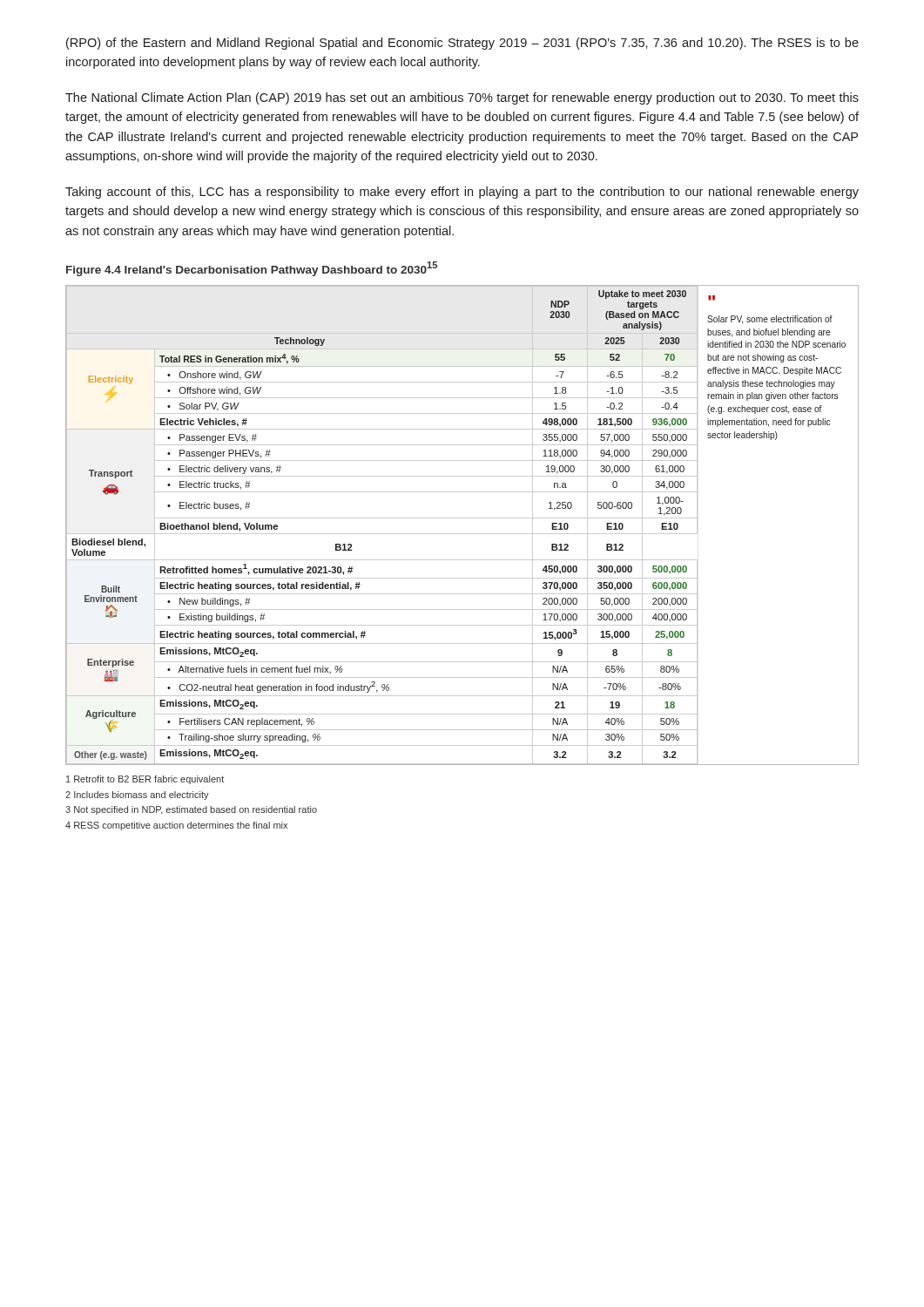Point to the text block starting "(RPO) of the"
Screen dimensions: 1307x924
click(x=462, y=52)
